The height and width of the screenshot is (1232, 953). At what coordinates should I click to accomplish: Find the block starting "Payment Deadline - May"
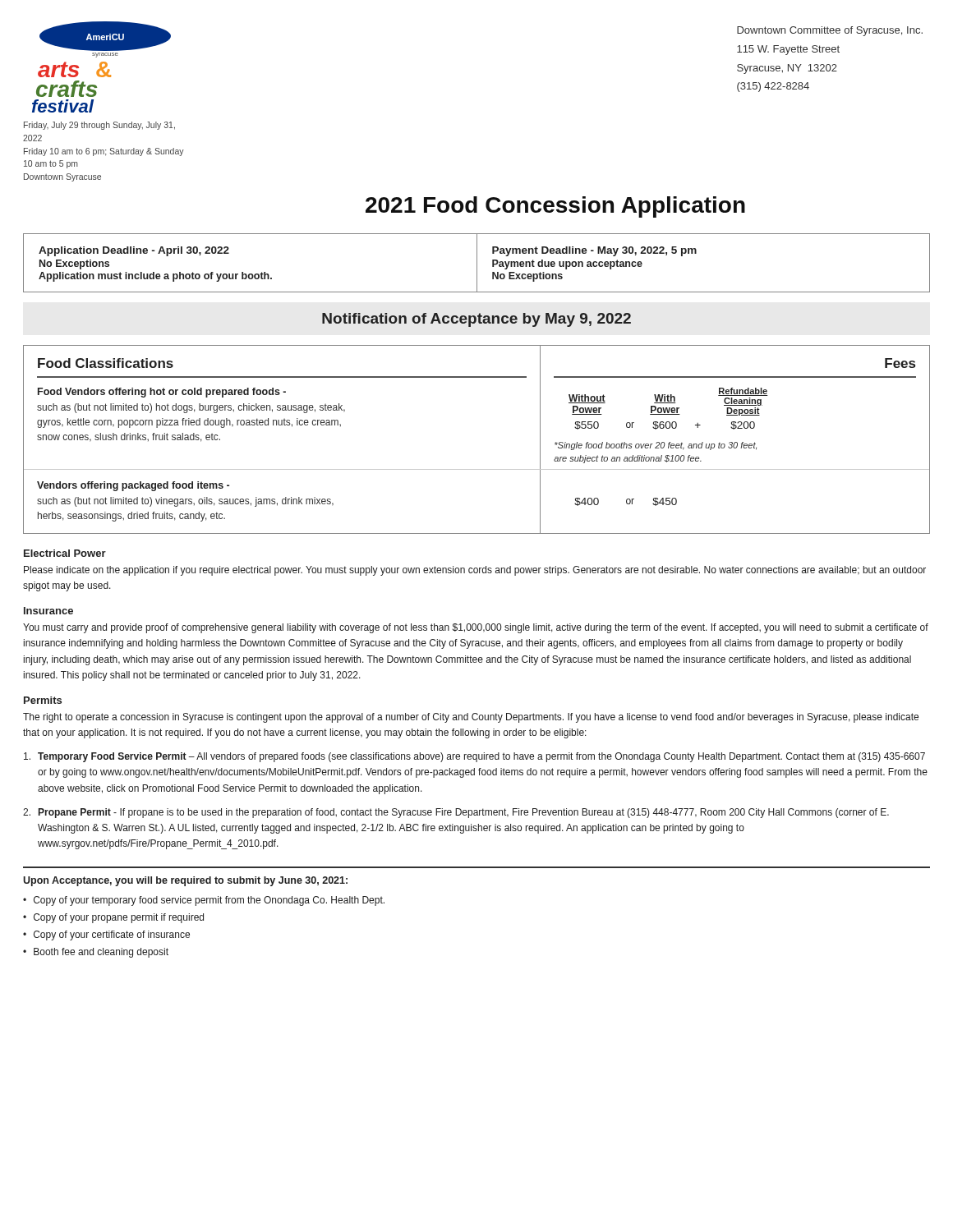(x=594, y=251)
